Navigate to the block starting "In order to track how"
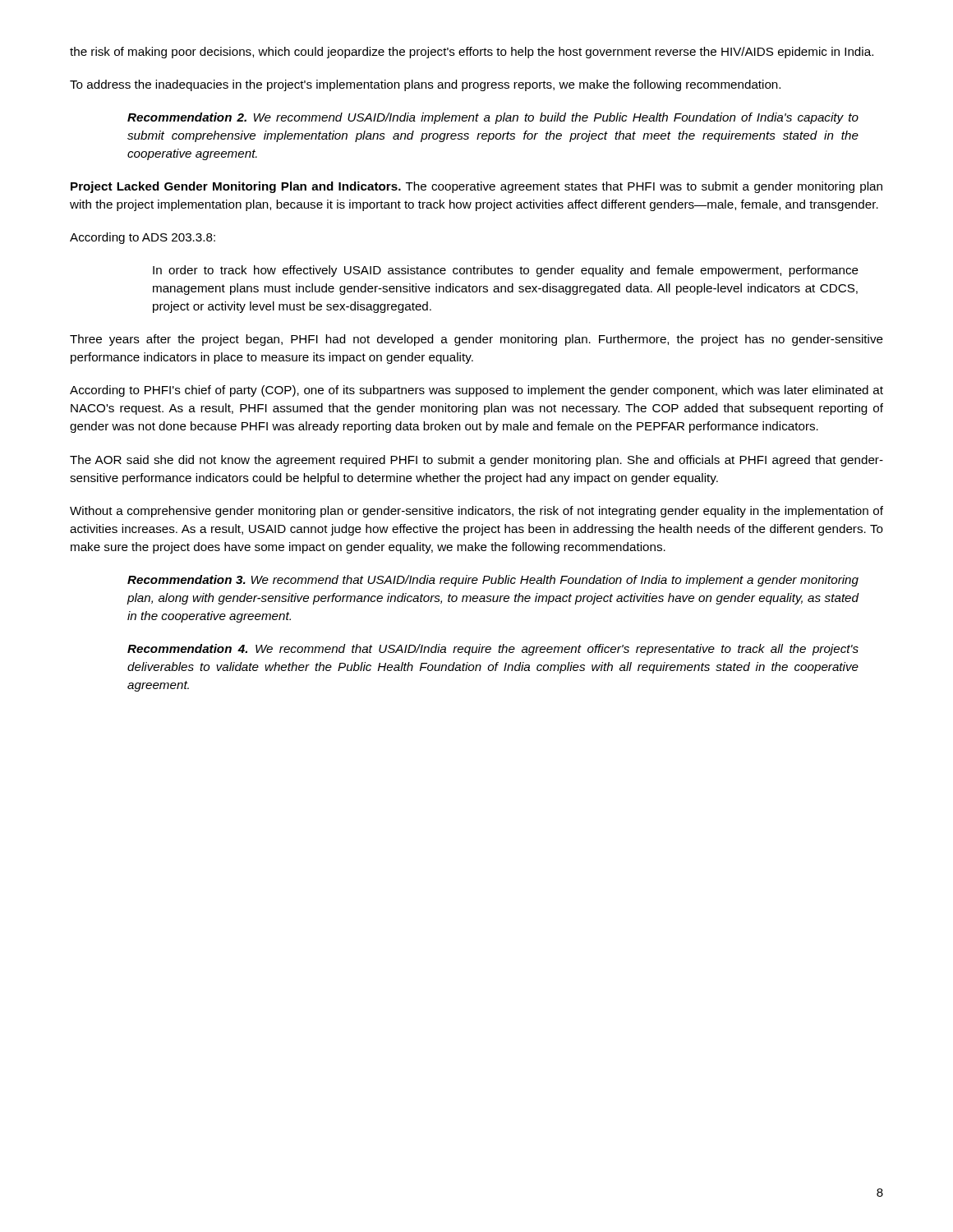The width and height of the screenshot is (953, 1232). click(x=505, y=288)
